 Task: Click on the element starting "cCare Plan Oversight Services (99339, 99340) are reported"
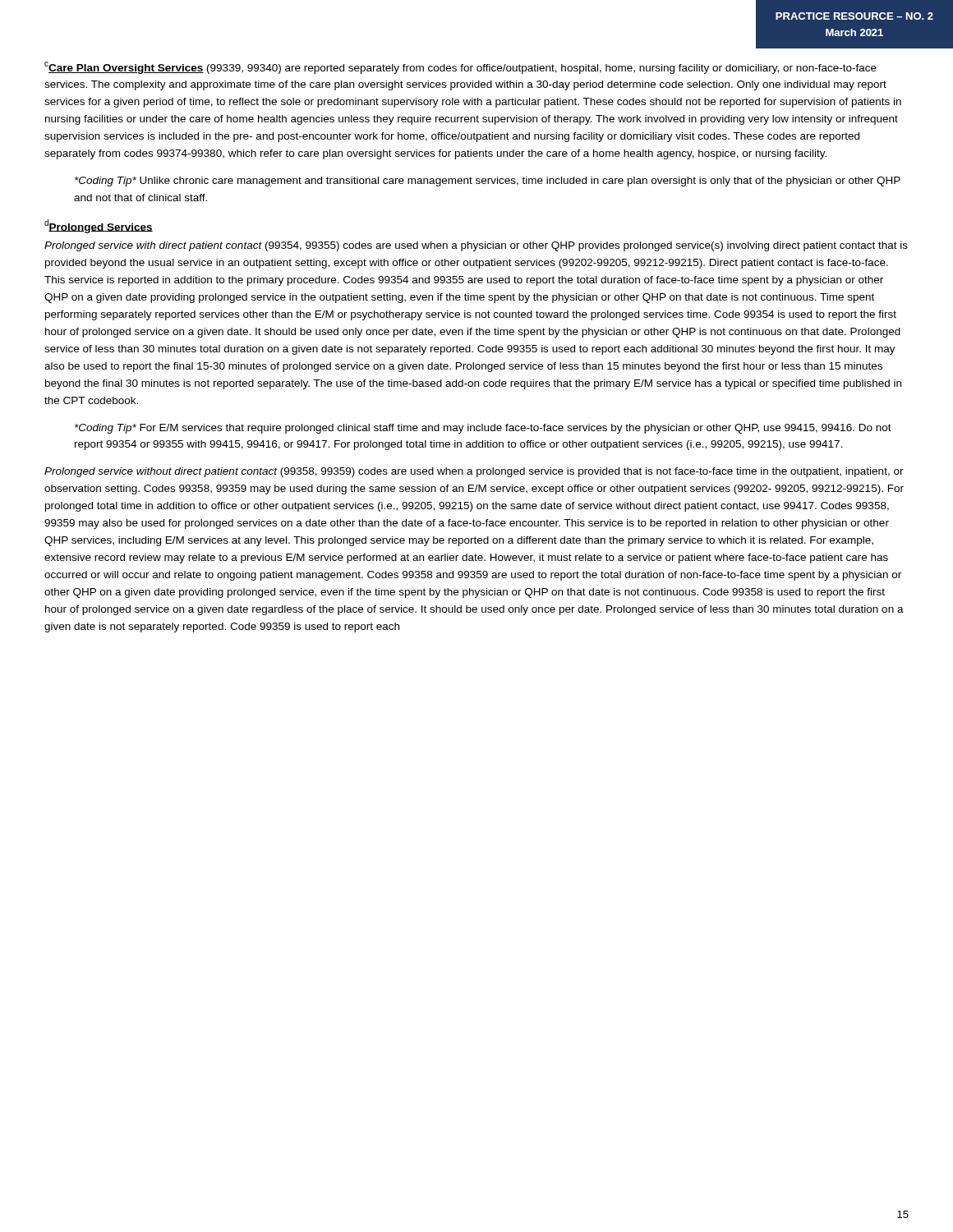pyautogui.click(x=473, y=109)
